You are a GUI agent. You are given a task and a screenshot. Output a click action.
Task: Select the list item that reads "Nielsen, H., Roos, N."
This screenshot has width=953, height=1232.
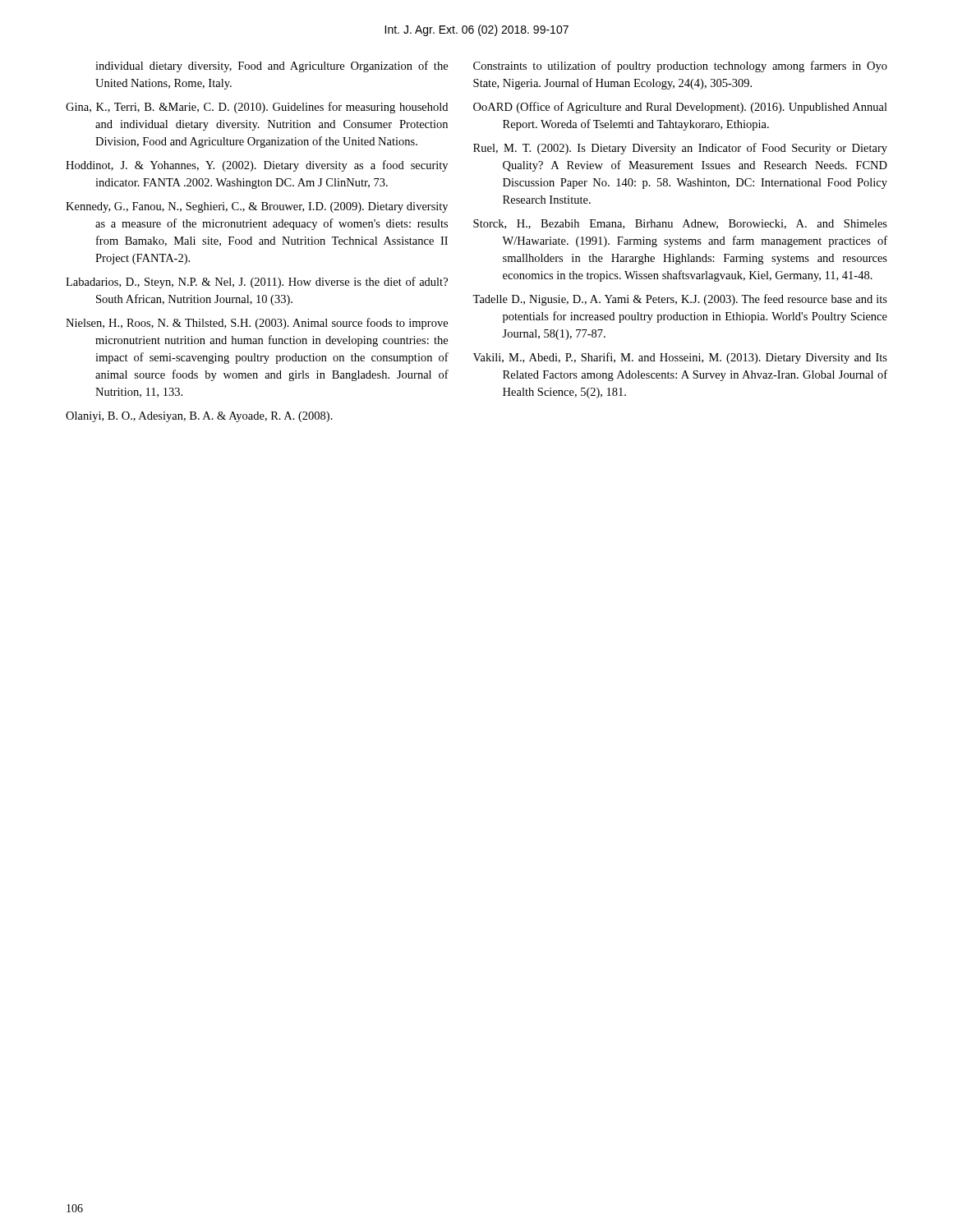(257, 357)
